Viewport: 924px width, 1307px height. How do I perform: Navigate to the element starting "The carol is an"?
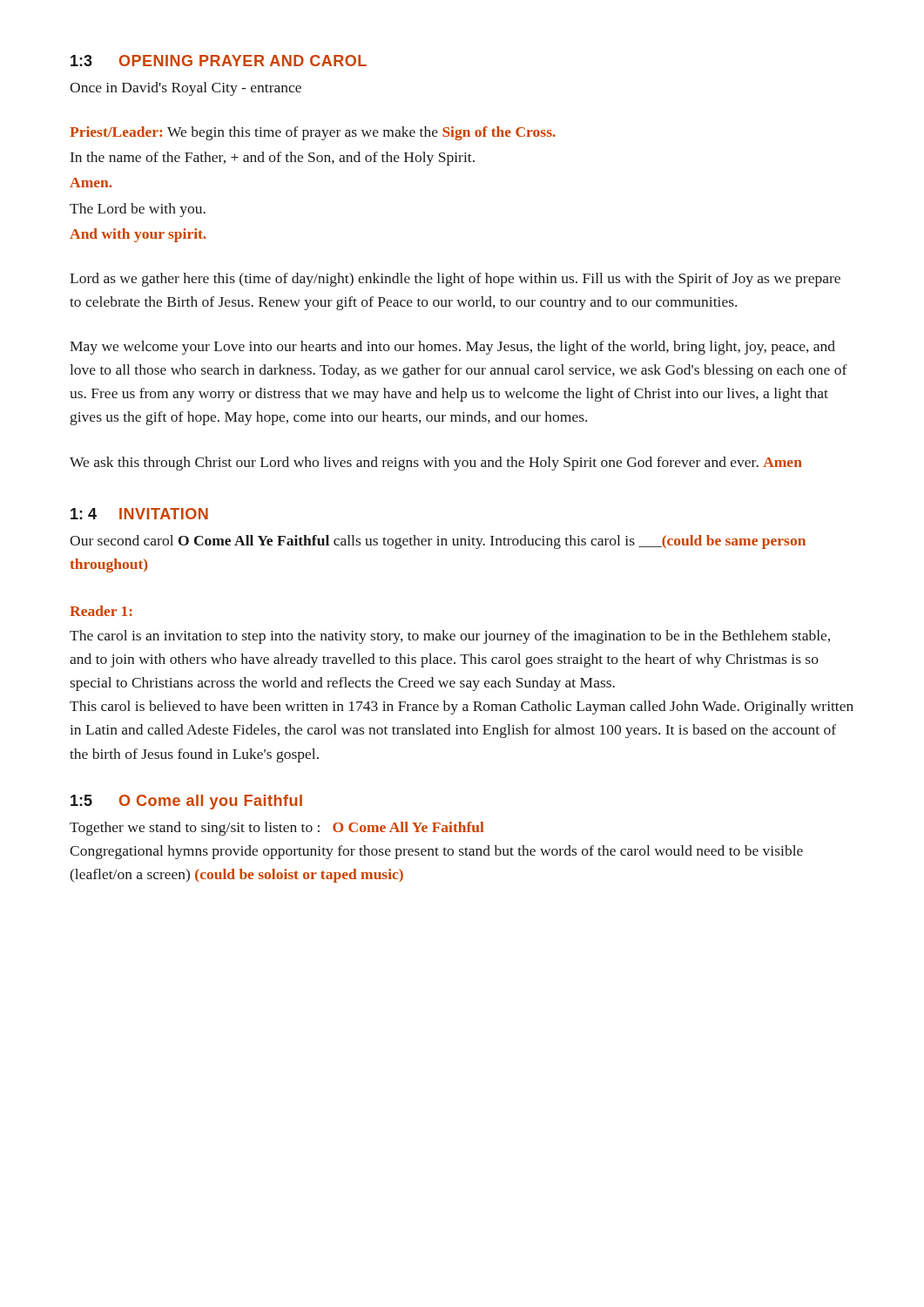462,694
